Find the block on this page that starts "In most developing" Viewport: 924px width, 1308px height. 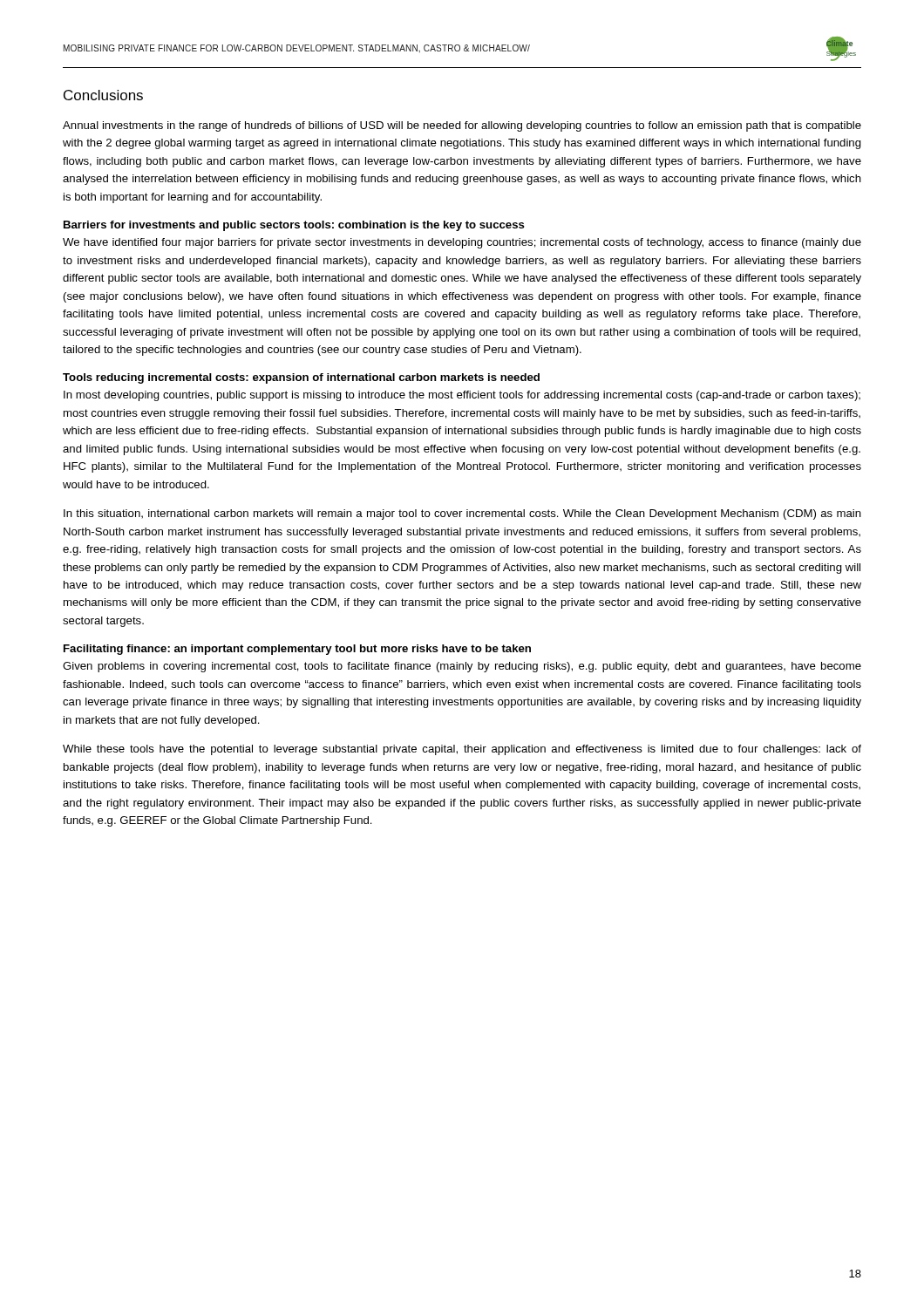click(x=462, y=440)
